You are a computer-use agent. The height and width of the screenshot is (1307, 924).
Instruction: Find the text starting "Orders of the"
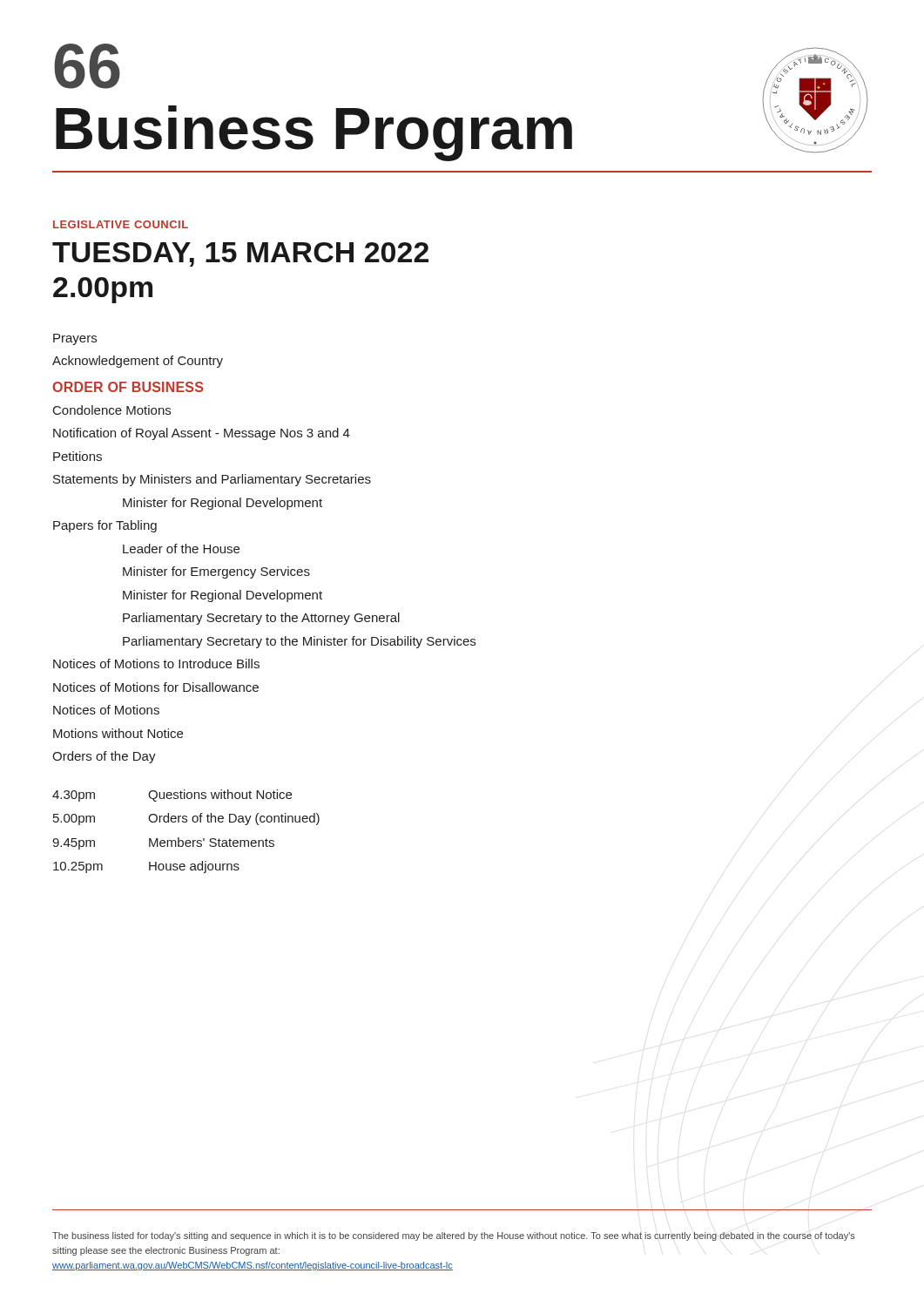[104, 757]
